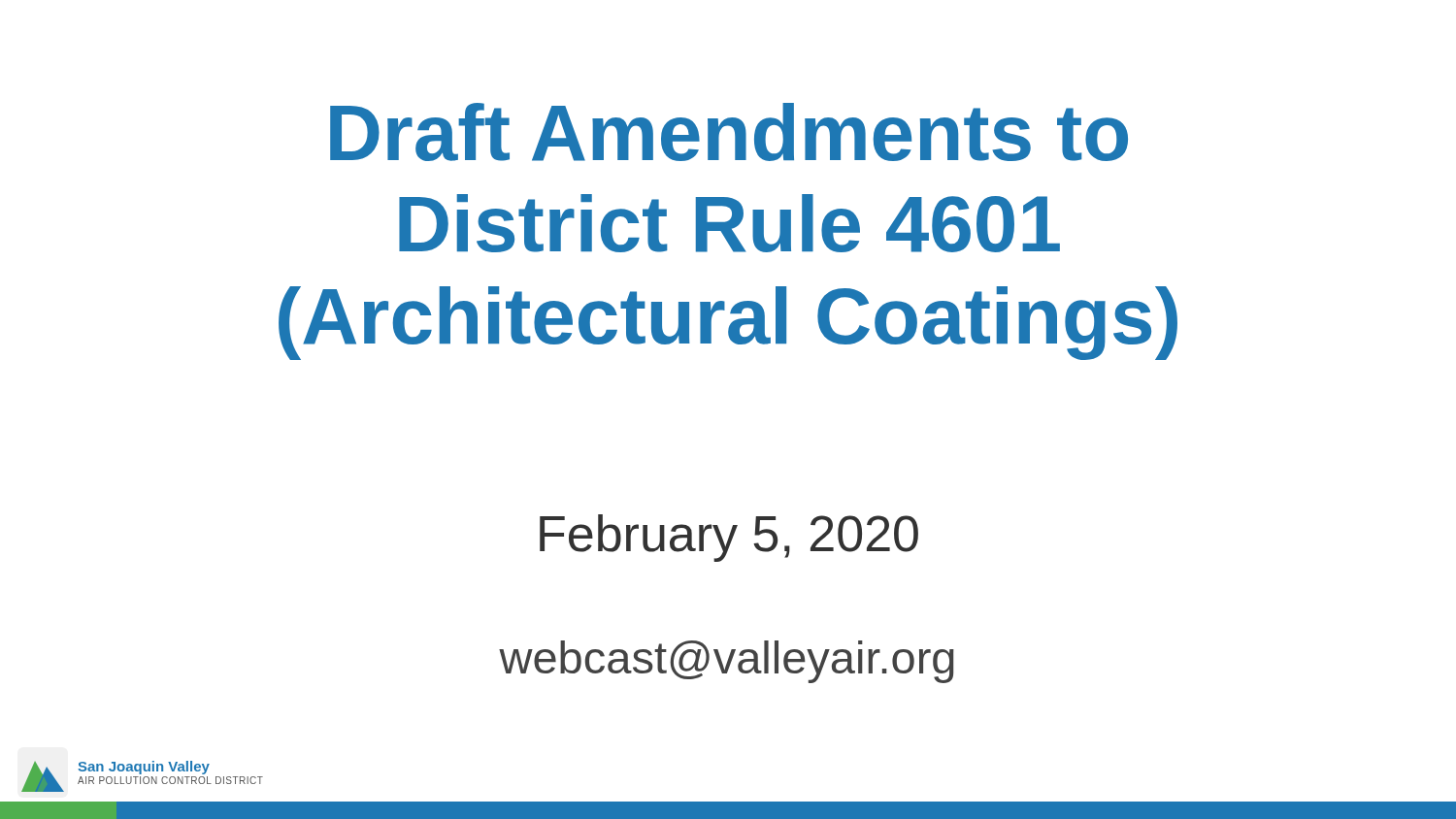Screen dimensions: 819x1456
Task: Locate the logo
Action: click(x=140, y=772)
